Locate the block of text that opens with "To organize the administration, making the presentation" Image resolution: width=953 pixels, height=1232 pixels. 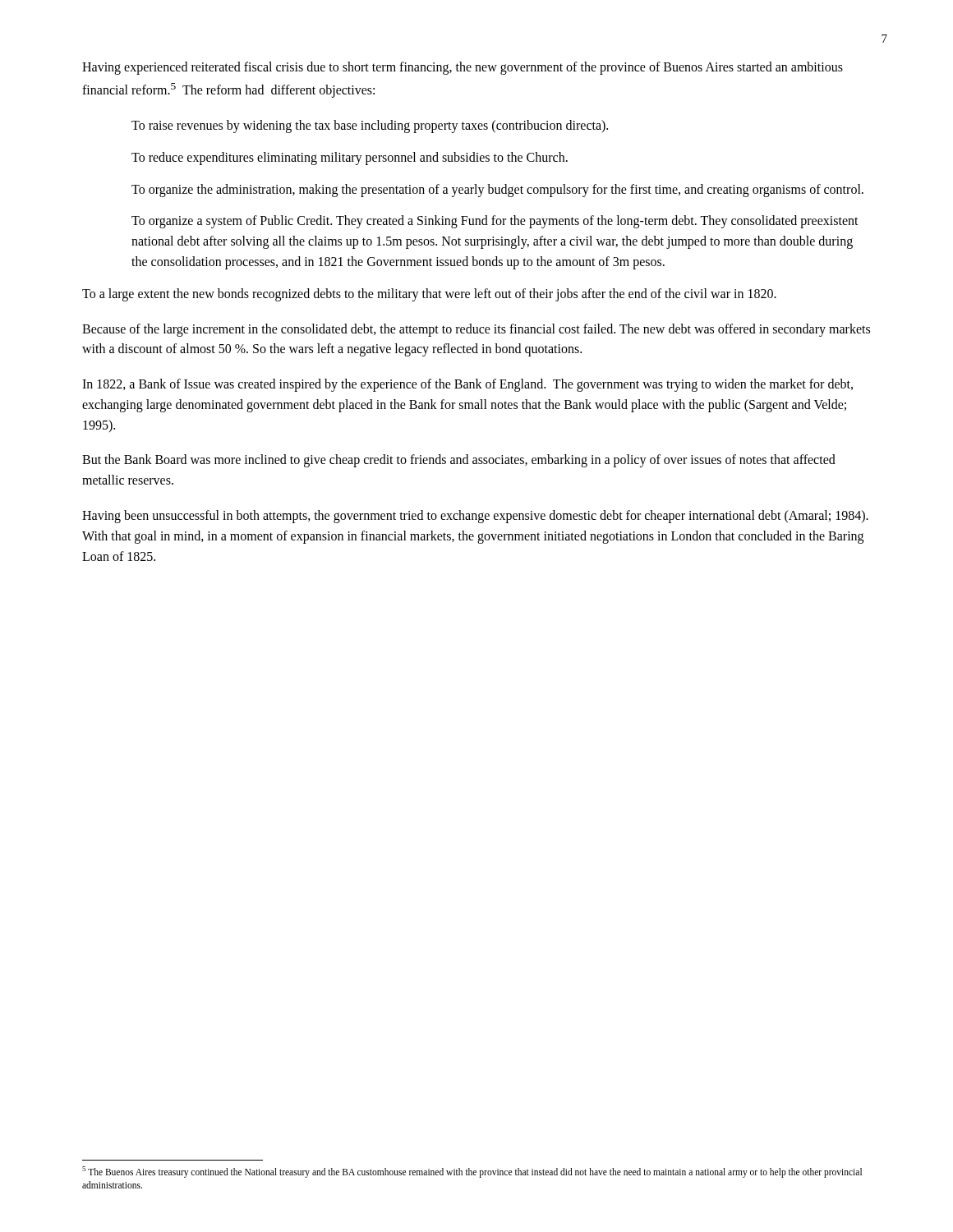(498, 189)
